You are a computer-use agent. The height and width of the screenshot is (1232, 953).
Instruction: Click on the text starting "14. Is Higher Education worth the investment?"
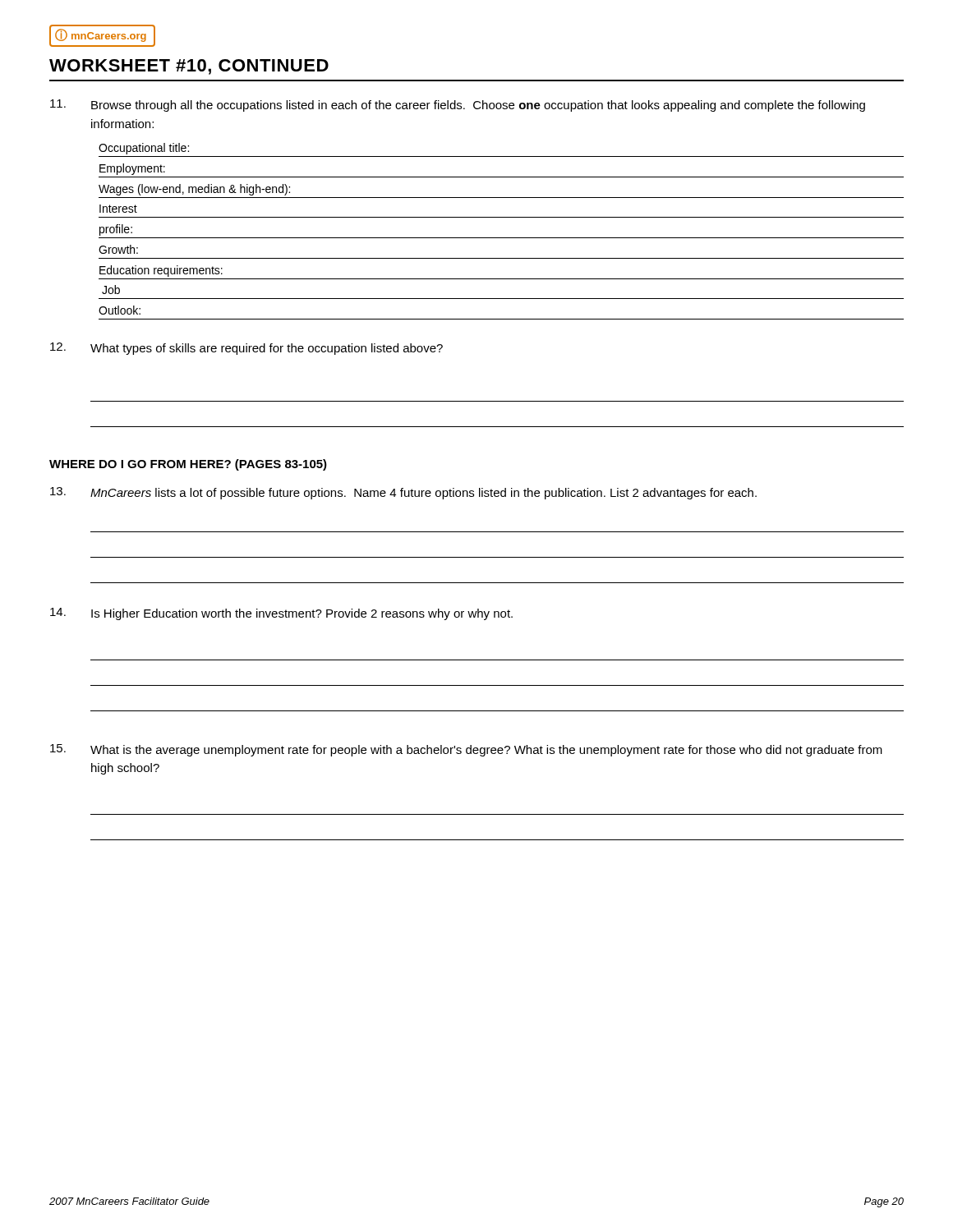476,661
